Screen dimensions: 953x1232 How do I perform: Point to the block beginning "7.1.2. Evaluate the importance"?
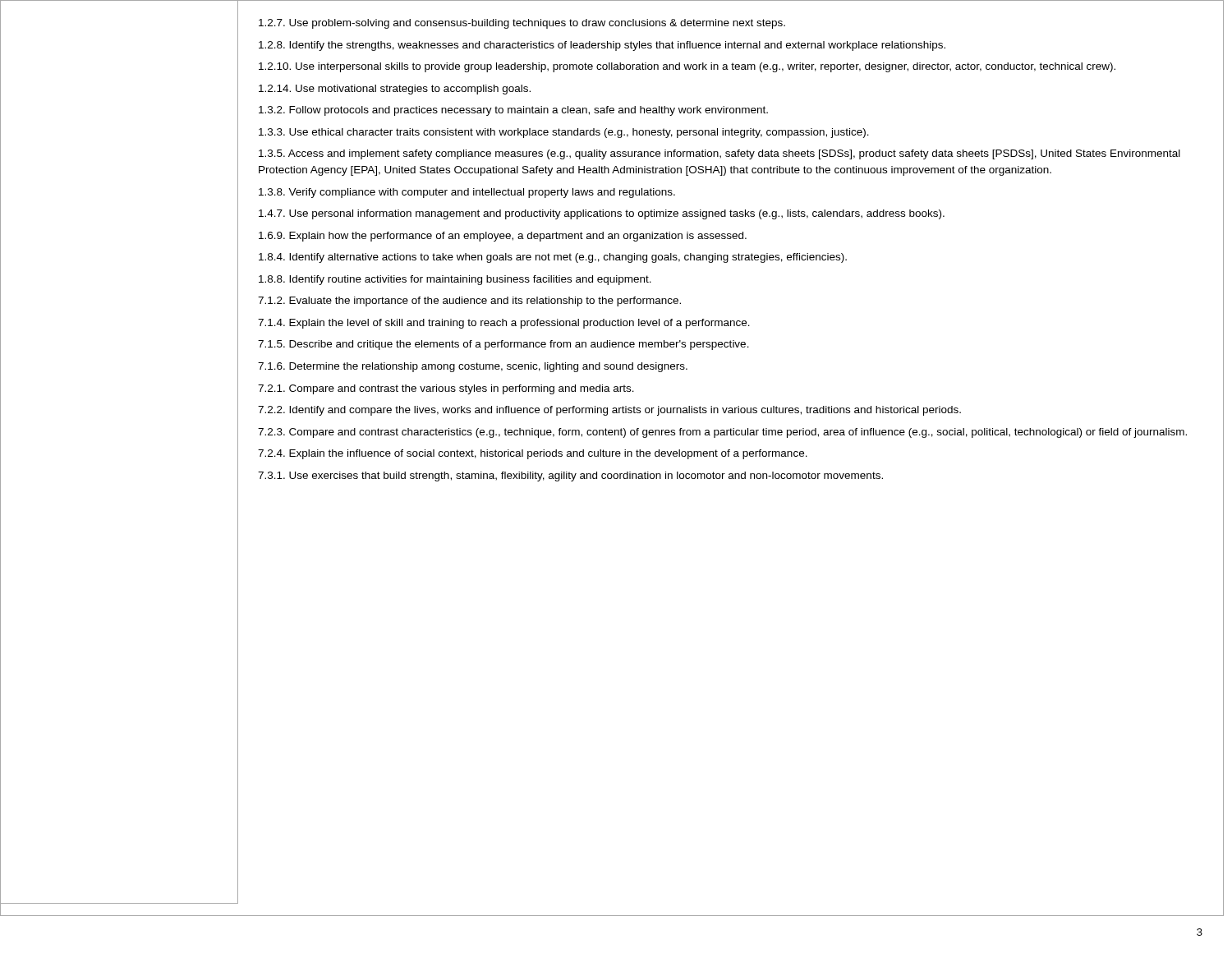click(470, 301)
